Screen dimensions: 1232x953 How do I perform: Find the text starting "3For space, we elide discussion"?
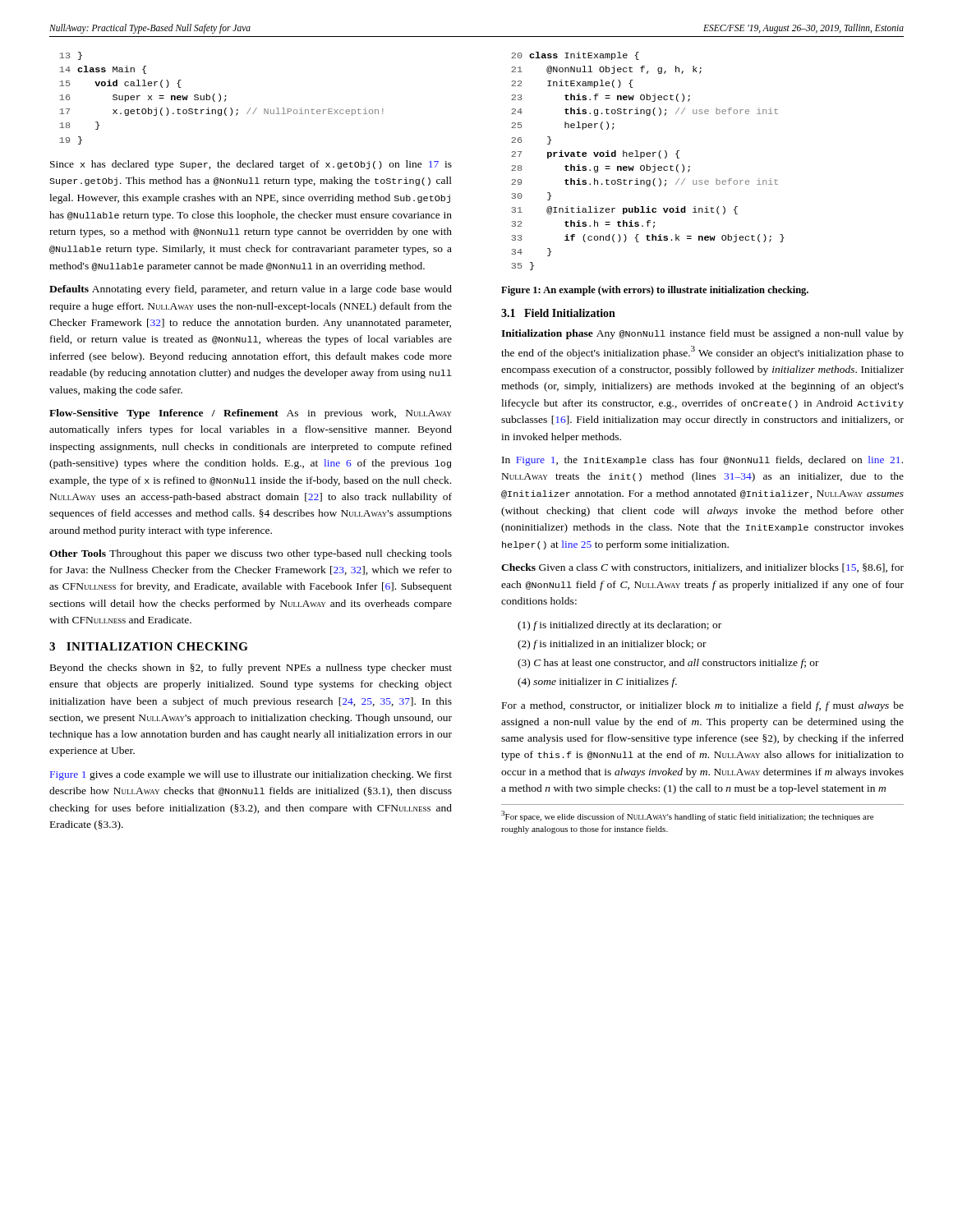click(x=687, y=821)
